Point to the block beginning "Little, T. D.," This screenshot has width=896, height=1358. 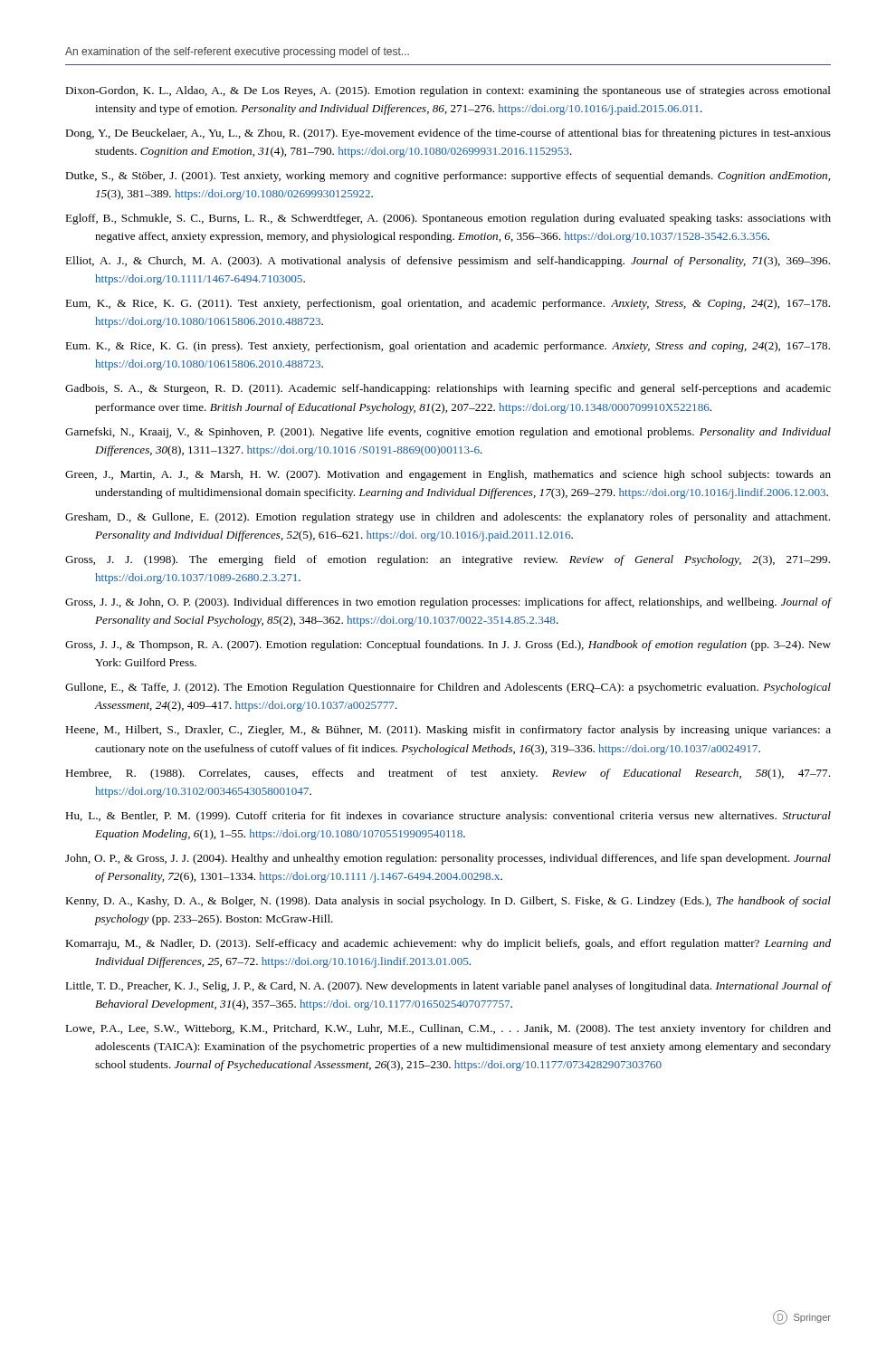[448, 995]
